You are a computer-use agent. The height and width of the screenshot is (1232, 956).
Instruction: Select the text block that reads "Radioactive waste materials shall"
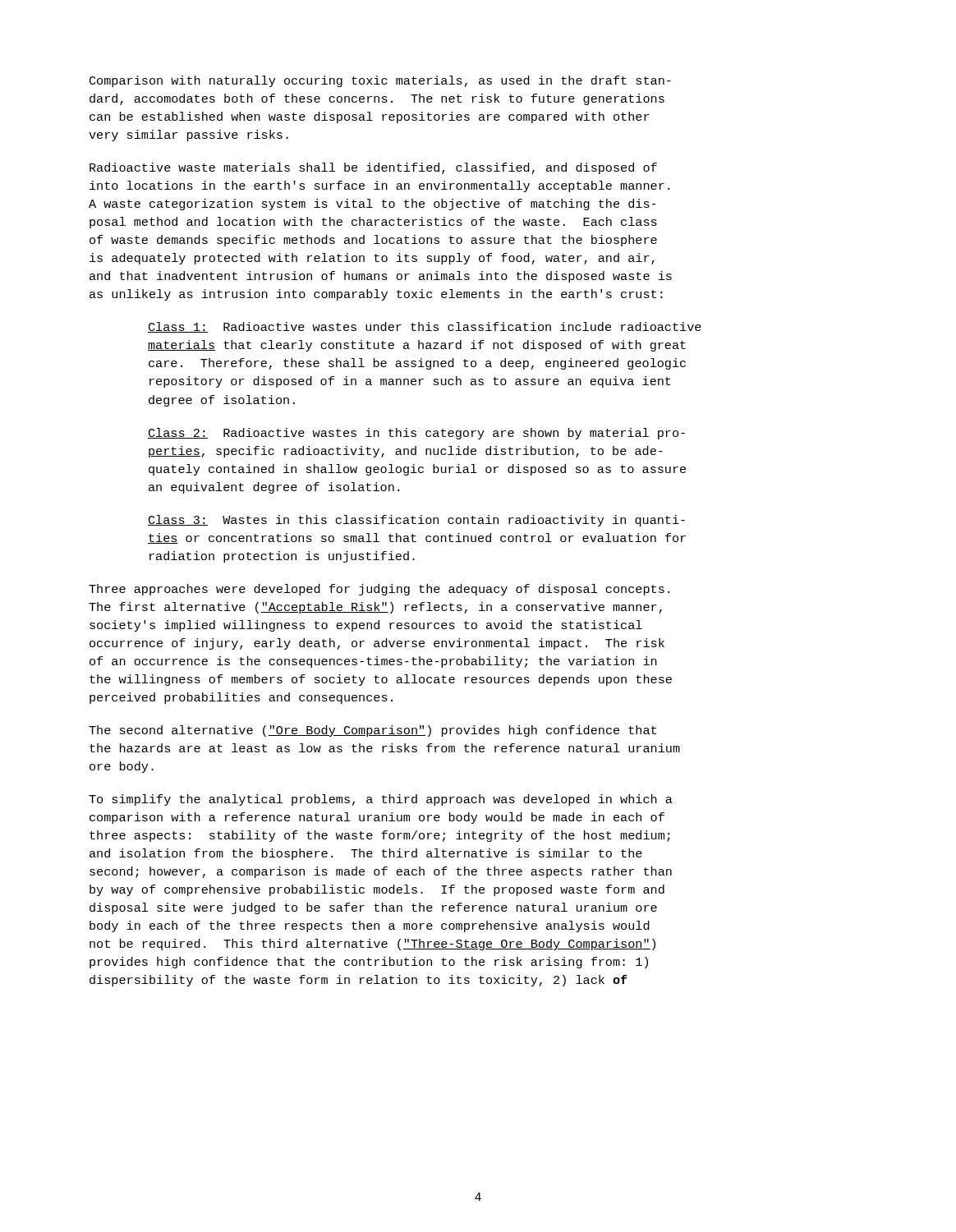pos(381,232)
